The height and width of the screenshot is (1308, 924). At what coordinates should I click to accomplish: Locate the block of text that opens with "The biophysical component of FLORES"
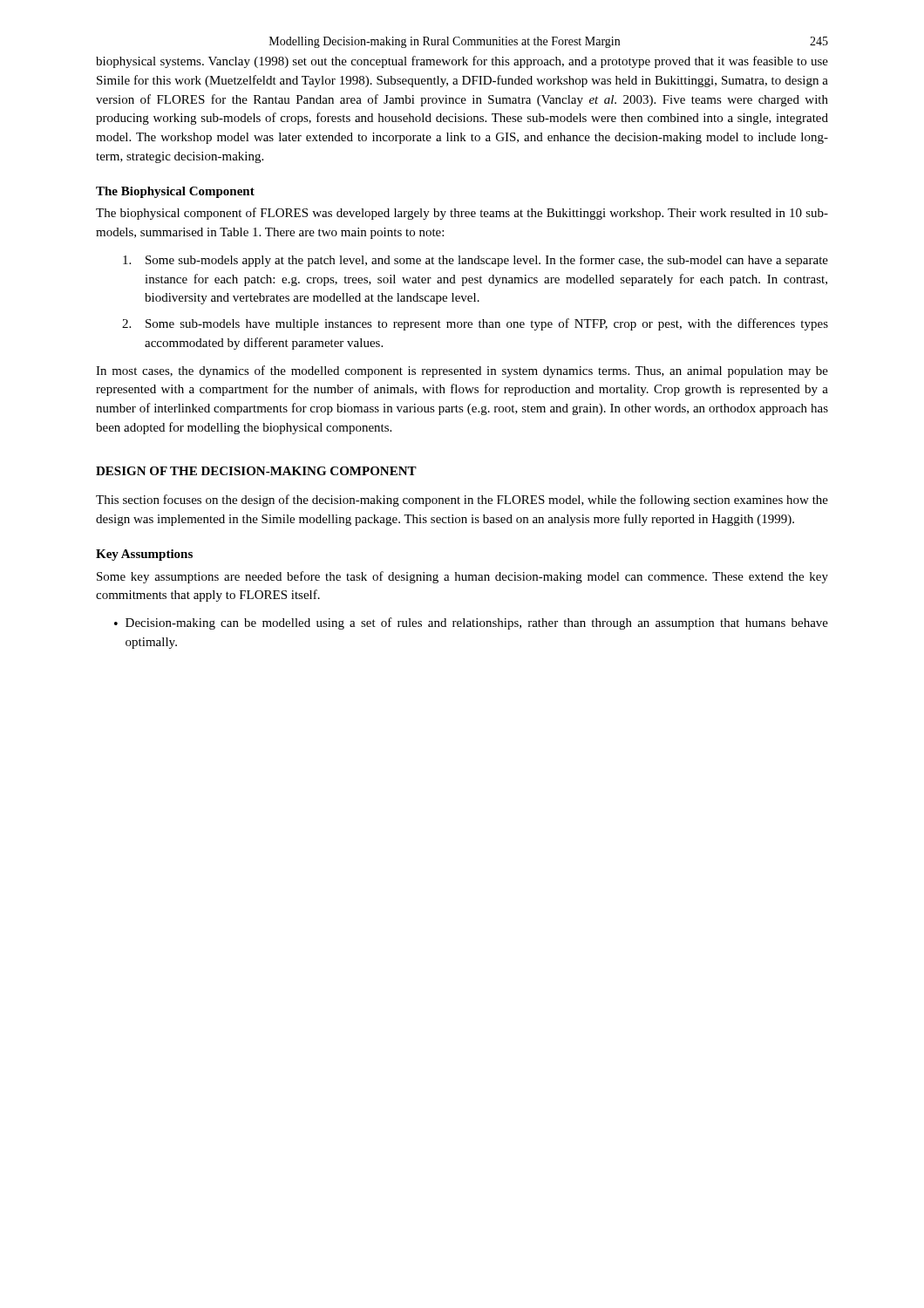click(462, 223)
